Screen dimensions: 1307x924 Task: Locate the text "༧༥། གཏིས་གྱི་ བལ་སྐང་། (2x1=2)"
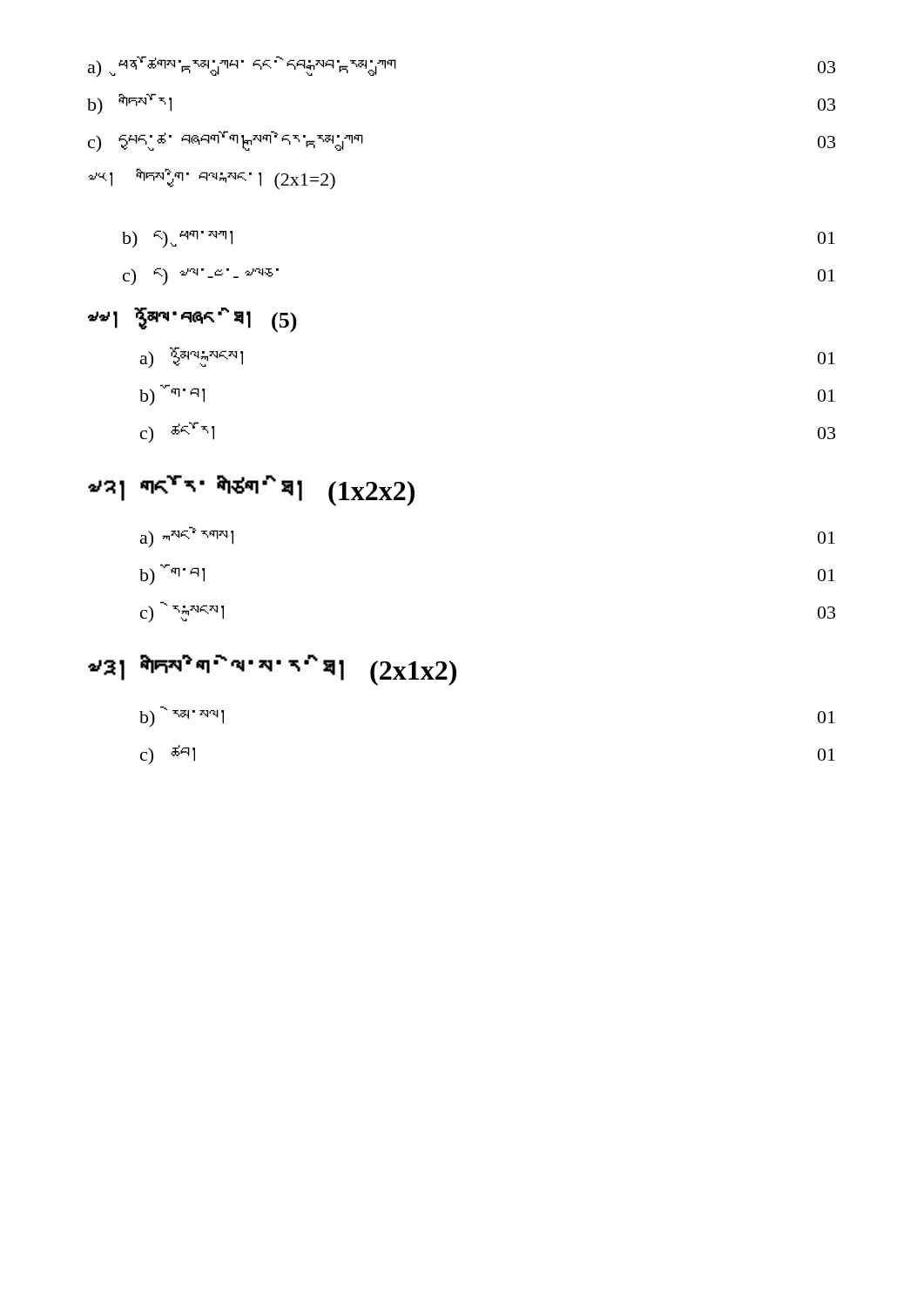click(x=212, y=179)
